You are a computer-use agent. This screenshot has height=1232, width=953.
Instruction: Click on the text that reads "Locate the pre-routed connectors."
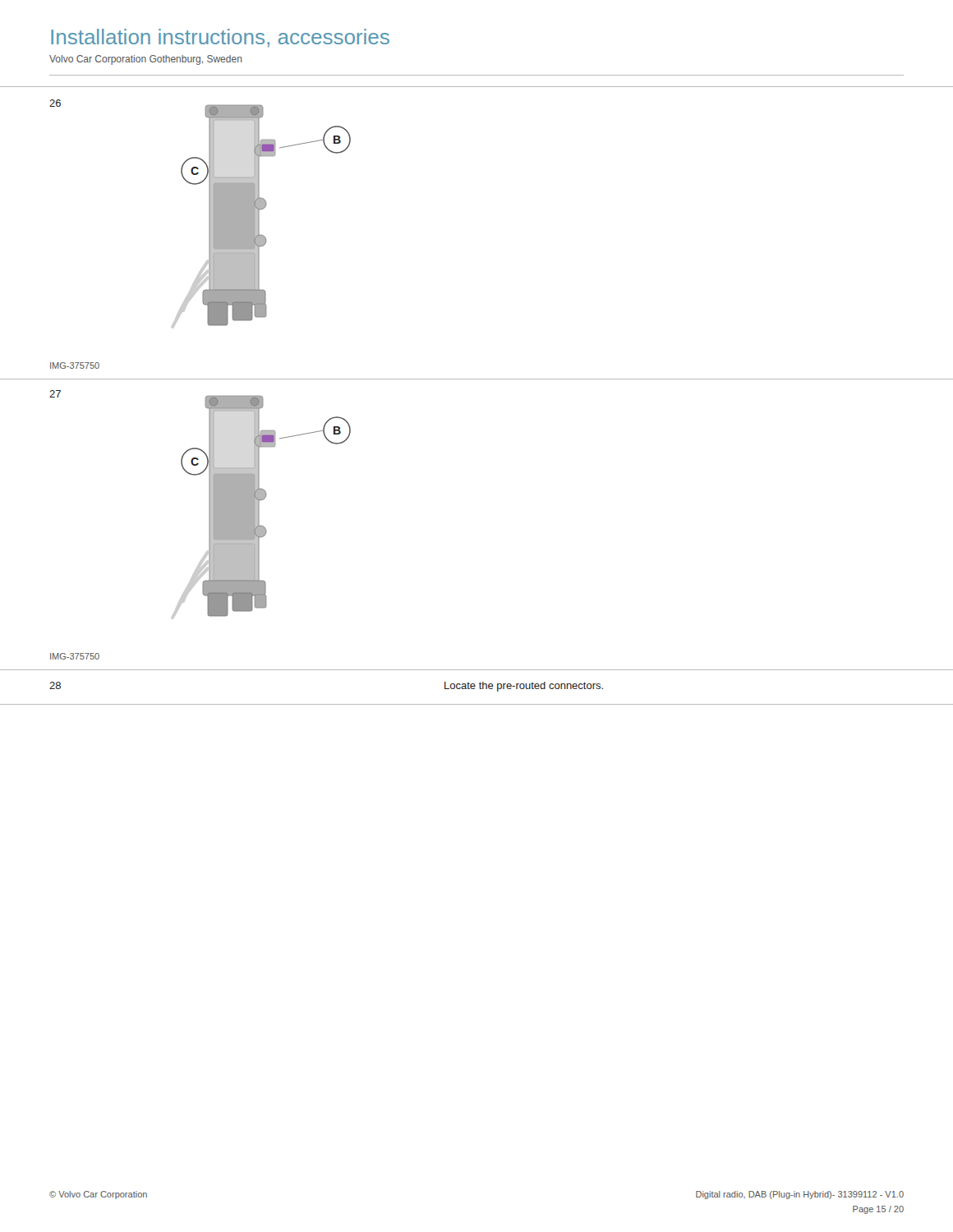524,685
